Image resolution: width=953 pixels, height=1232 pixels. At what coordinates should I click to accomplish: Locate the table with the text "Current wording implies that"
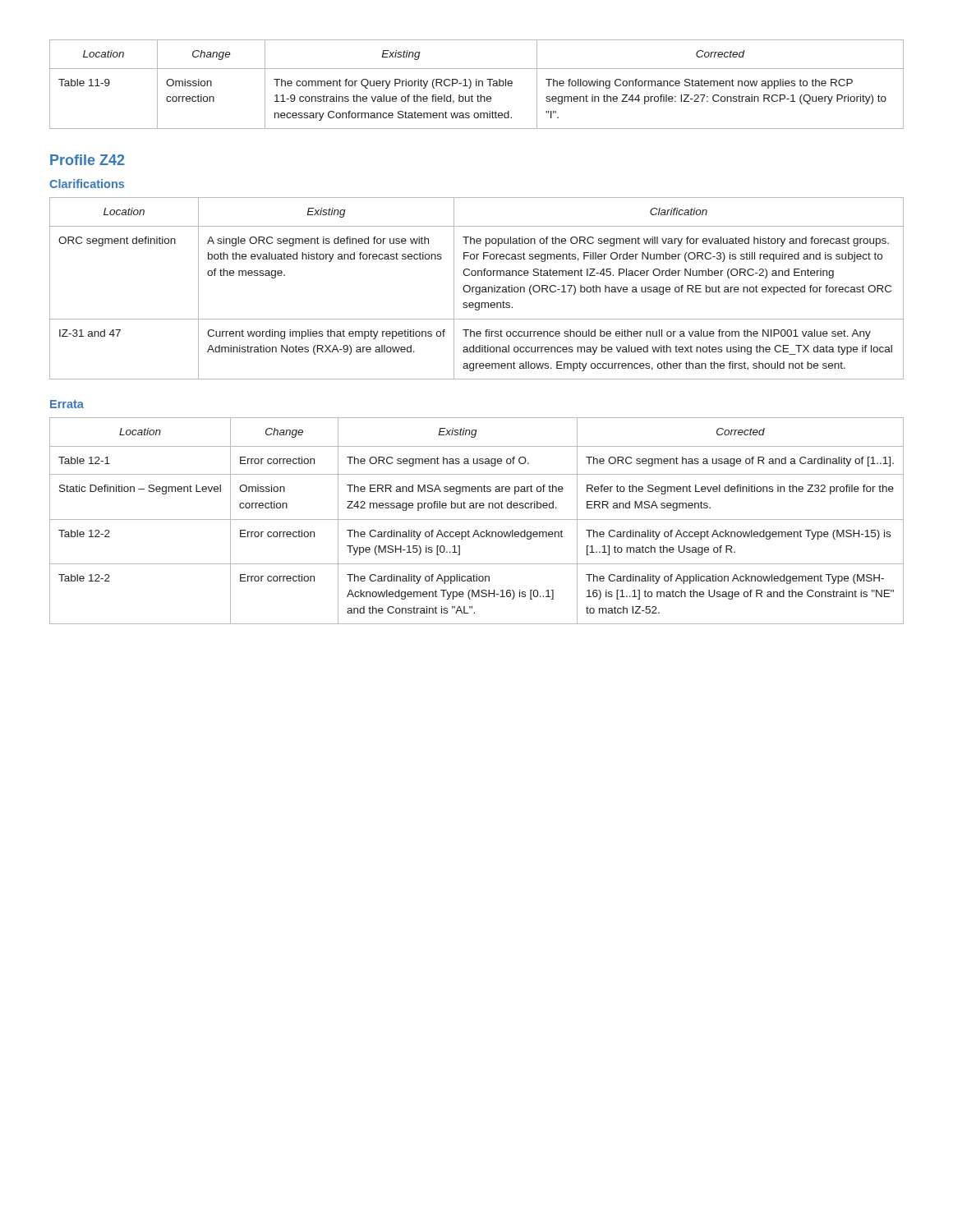(476, 289)
